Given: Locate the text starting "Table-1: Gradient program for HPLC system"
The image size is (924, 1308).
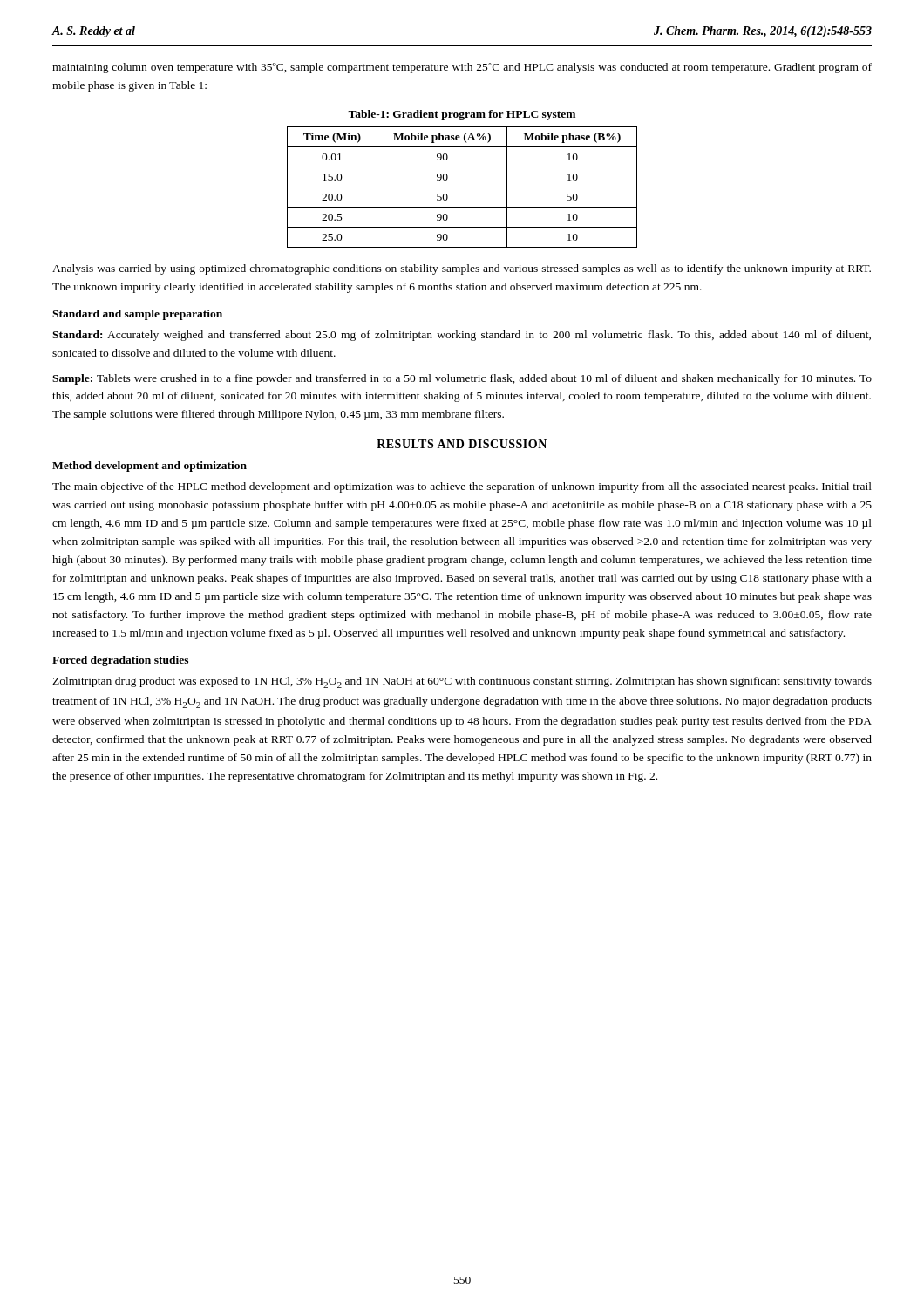Looking at the screenshot, I should pyautogui.click(x=462, y=114).
